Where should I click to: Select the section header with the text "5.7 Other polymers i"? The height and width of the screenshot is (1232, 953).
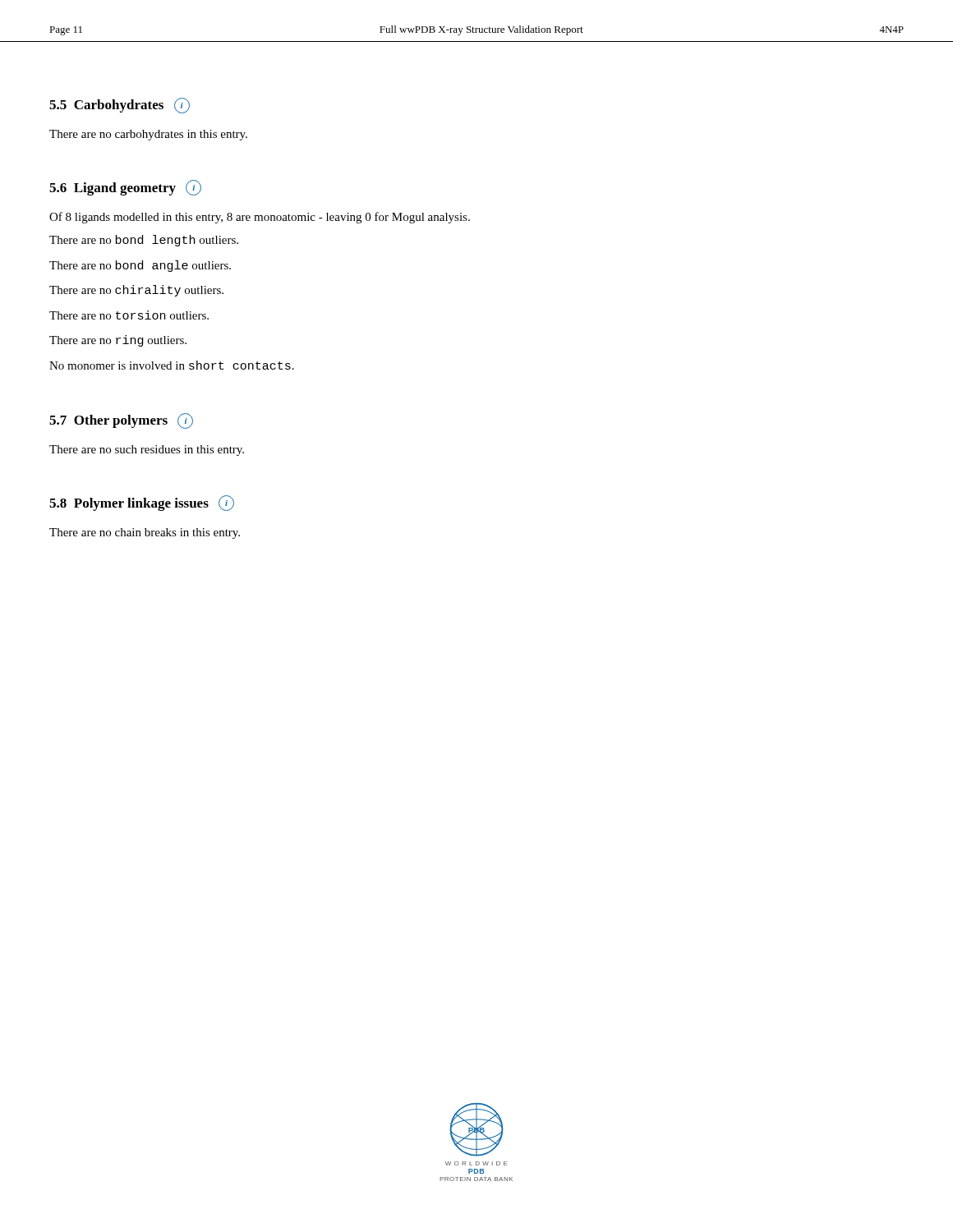coord(121,420)
